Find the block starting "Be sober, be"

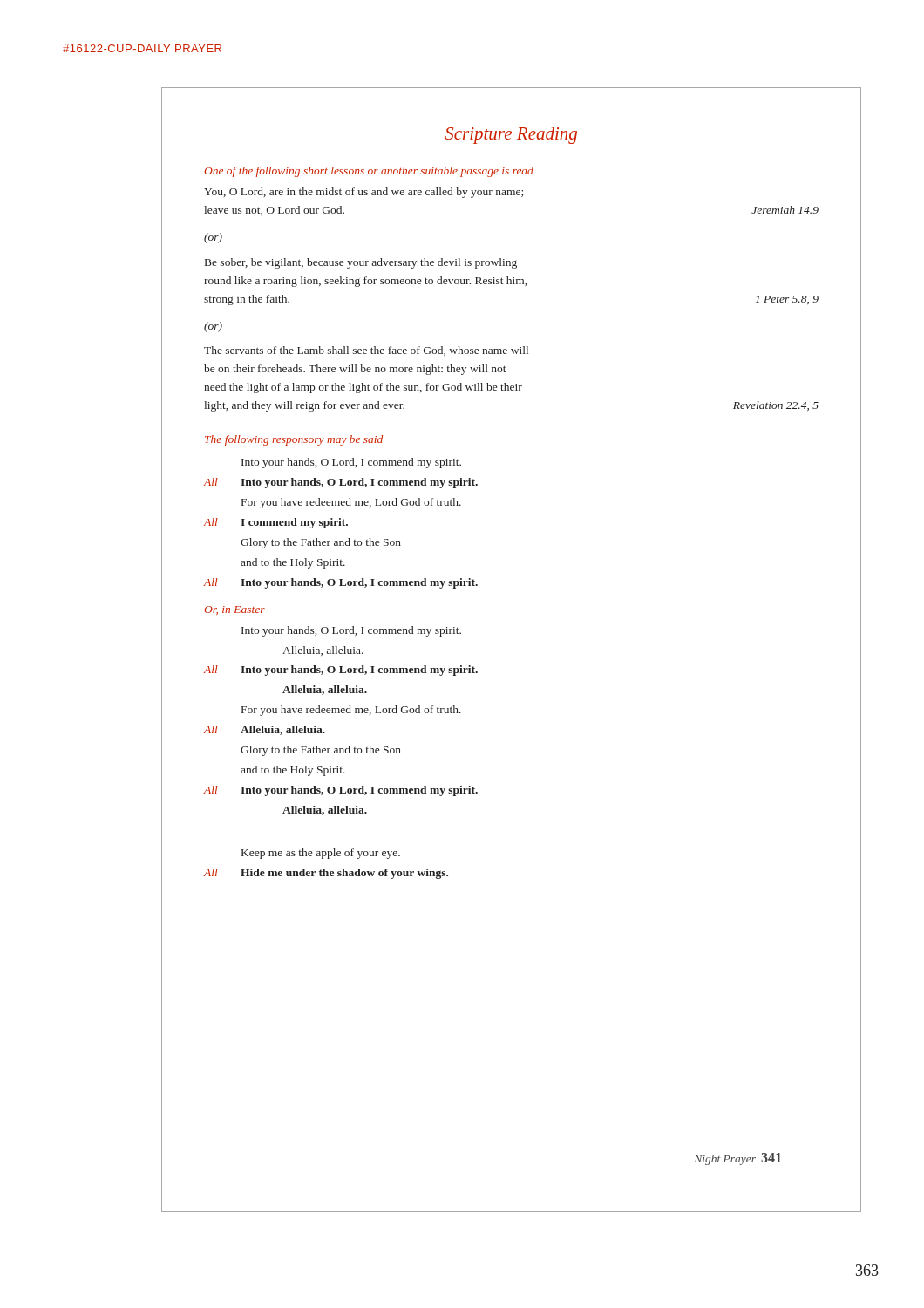pyautogui.click(x=511, y=281)
